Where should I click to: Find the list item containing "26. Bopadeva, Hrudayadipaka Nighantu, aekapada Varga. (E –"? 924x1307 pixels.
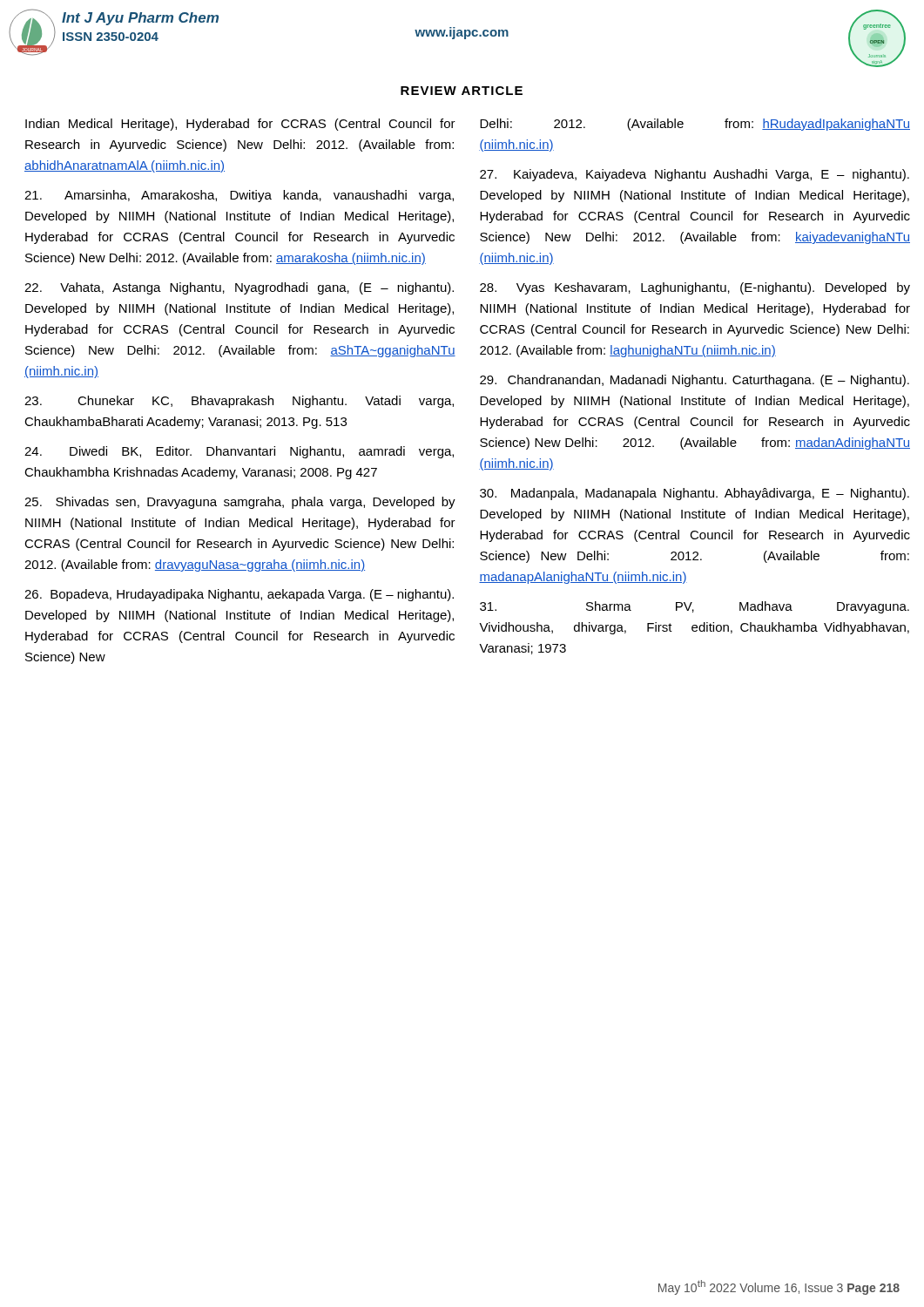[240, 625]
